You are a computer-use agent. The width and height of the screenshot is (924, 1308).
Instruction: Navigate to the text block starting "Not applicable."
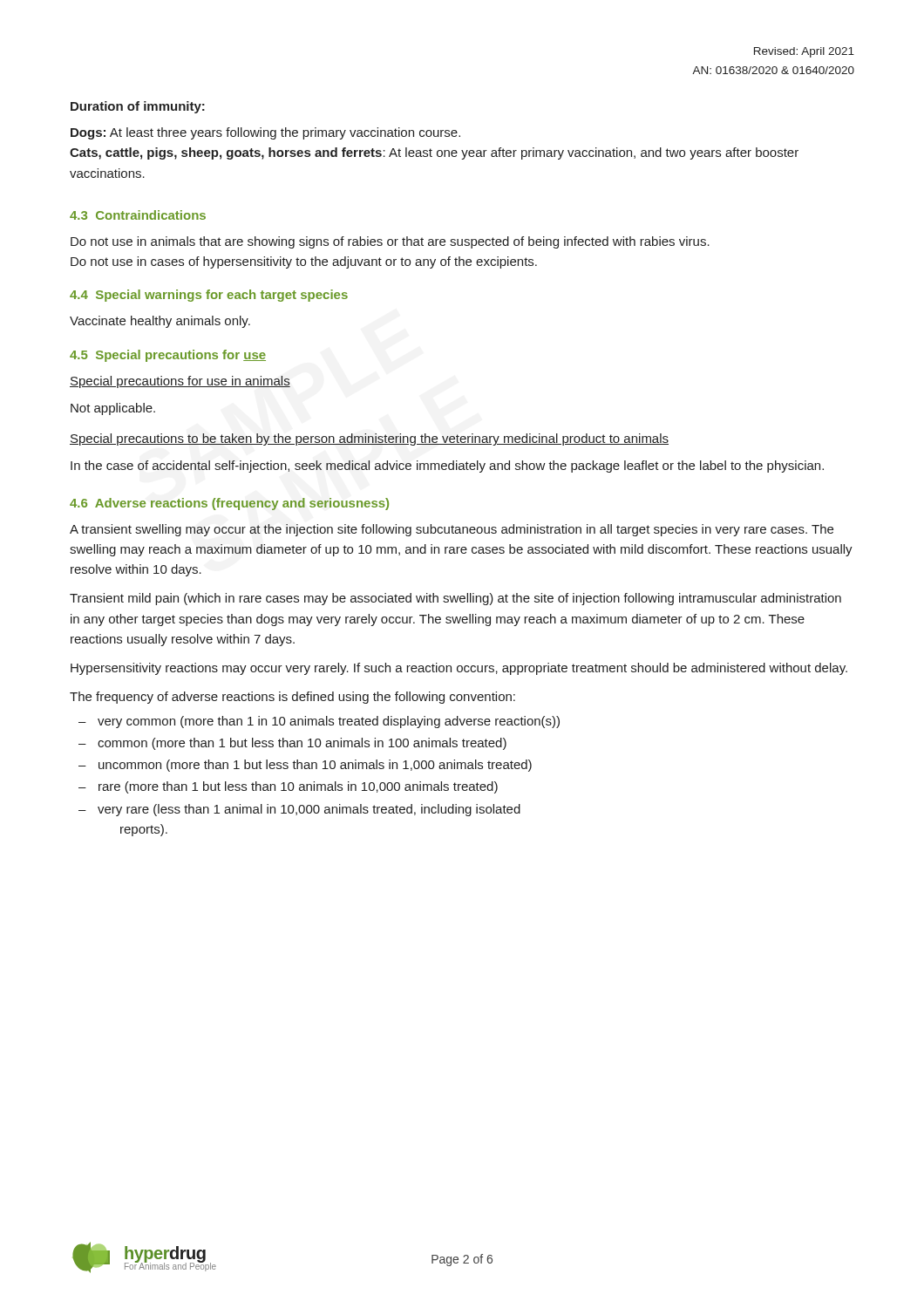tap(113, 408)
